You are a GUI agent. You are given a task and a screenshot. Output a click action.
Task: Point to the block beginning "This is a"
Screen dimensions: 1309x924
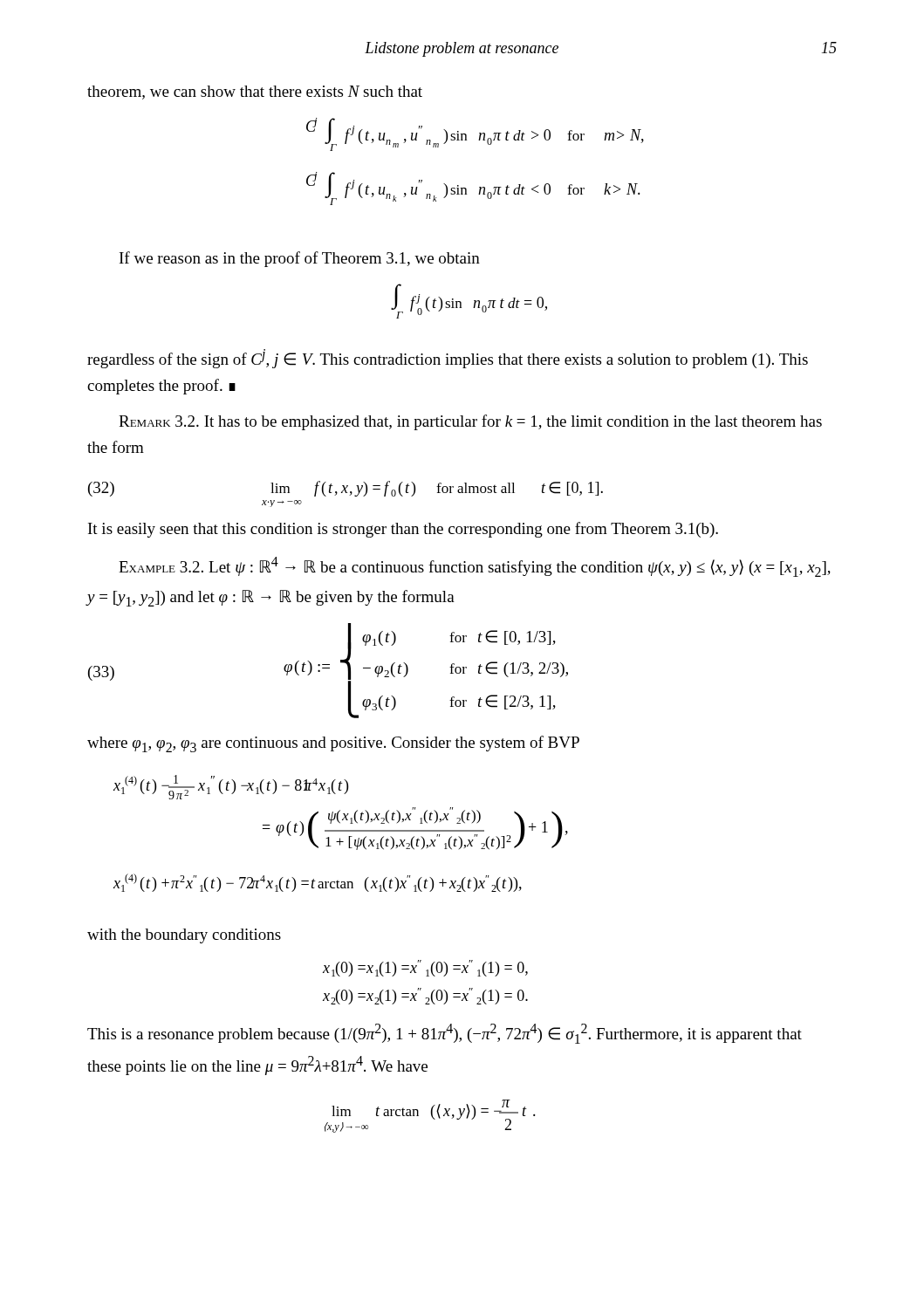point(444,1048)
